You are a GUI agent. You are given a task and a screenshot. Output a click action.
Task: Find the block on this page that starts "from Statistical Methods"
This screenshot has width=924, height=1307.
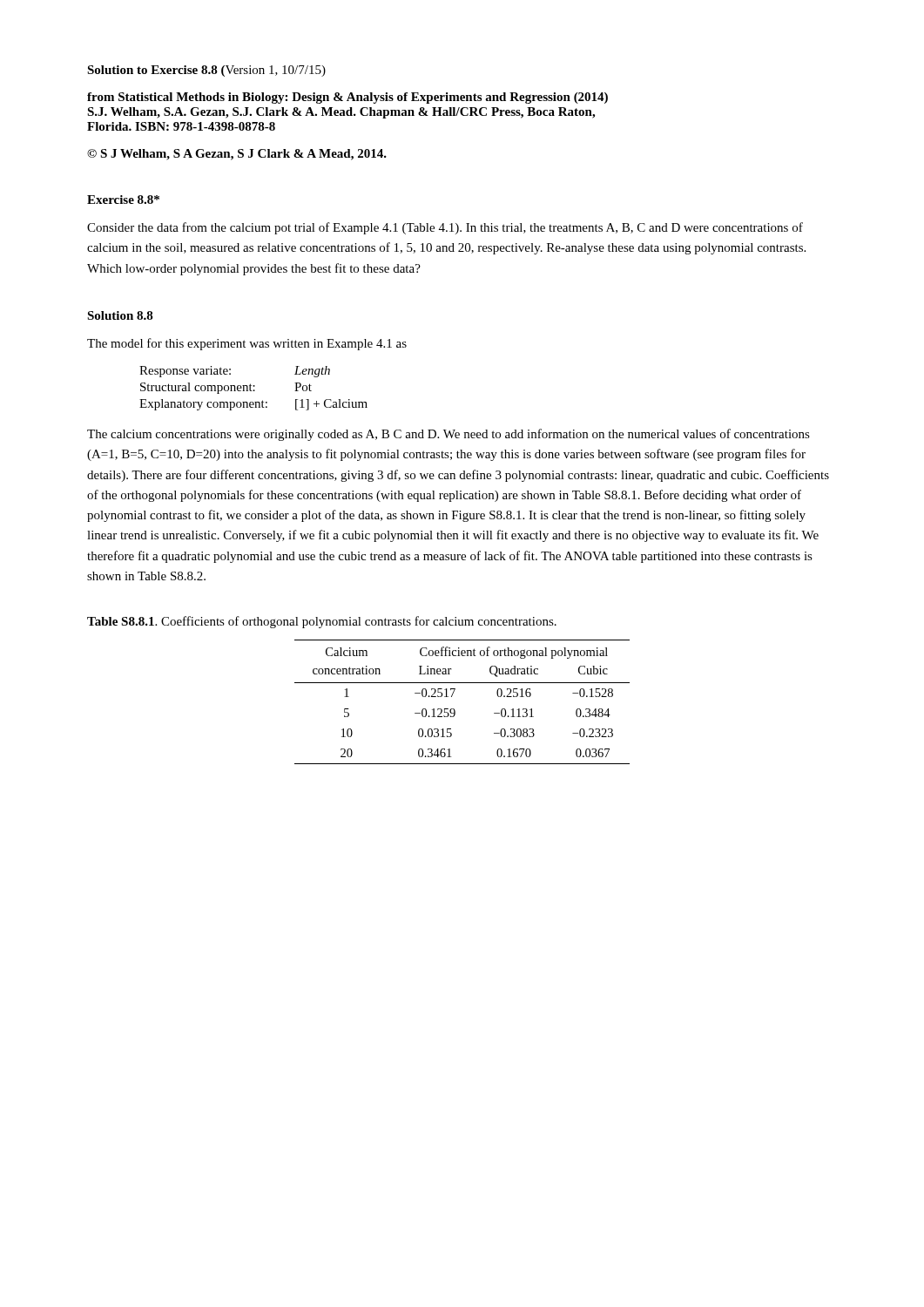coord(348,112)
